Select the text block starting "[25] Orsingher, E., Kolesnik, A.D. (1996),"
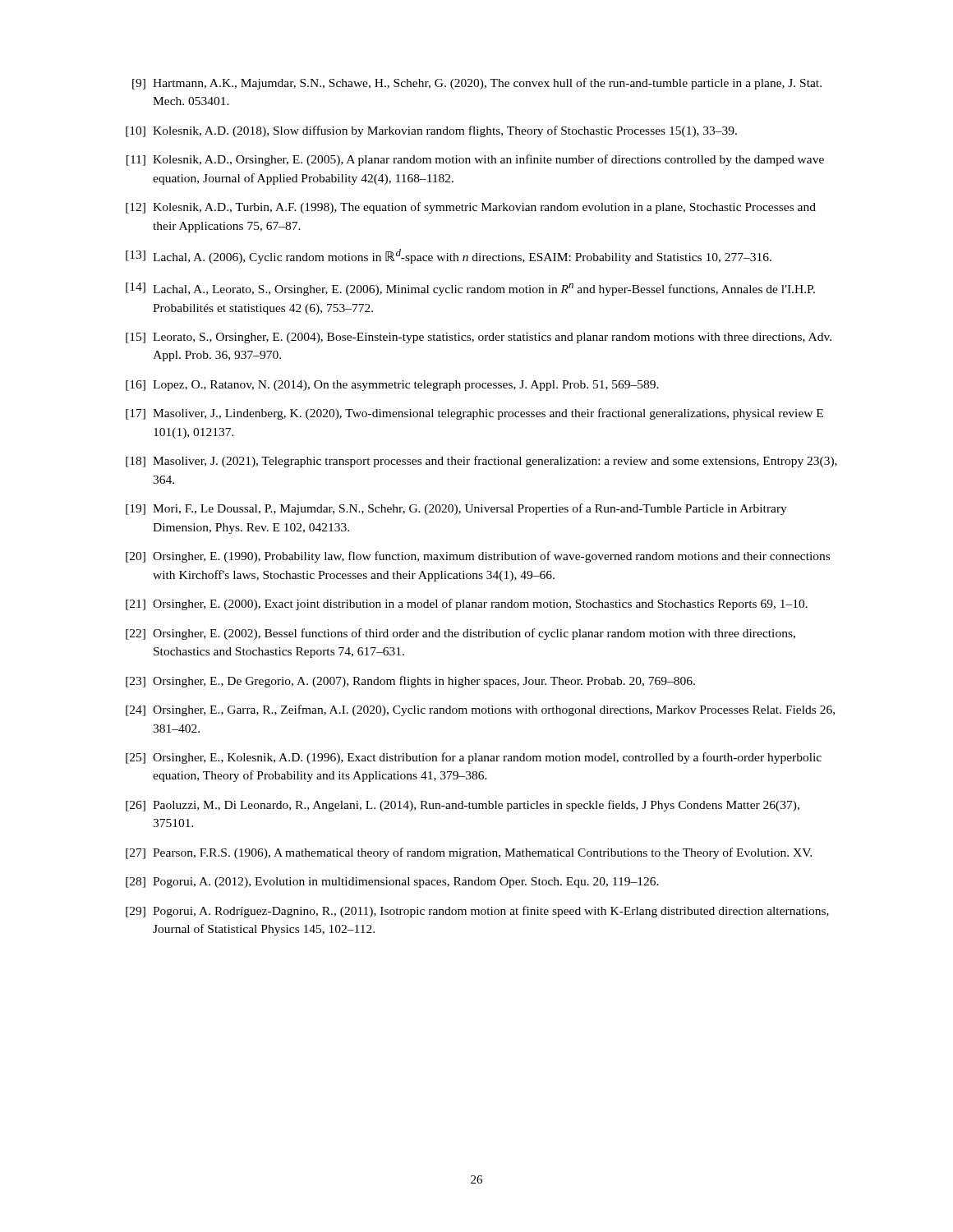Image resolution: width=953 pixels, height=1232 pixels. tap(476, 767)
